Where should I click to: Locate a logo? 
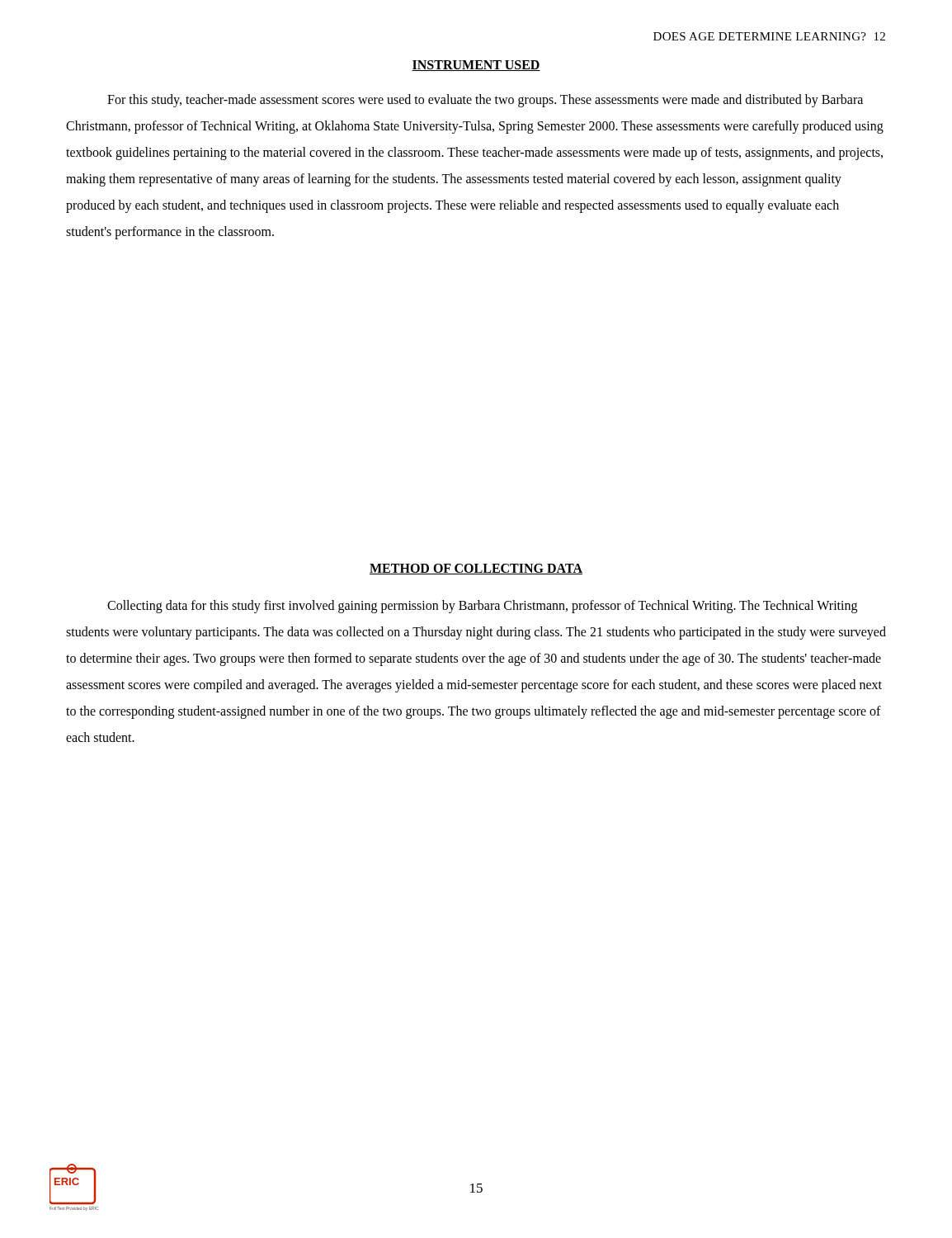pyautogui.click(x=78, y=1187)
